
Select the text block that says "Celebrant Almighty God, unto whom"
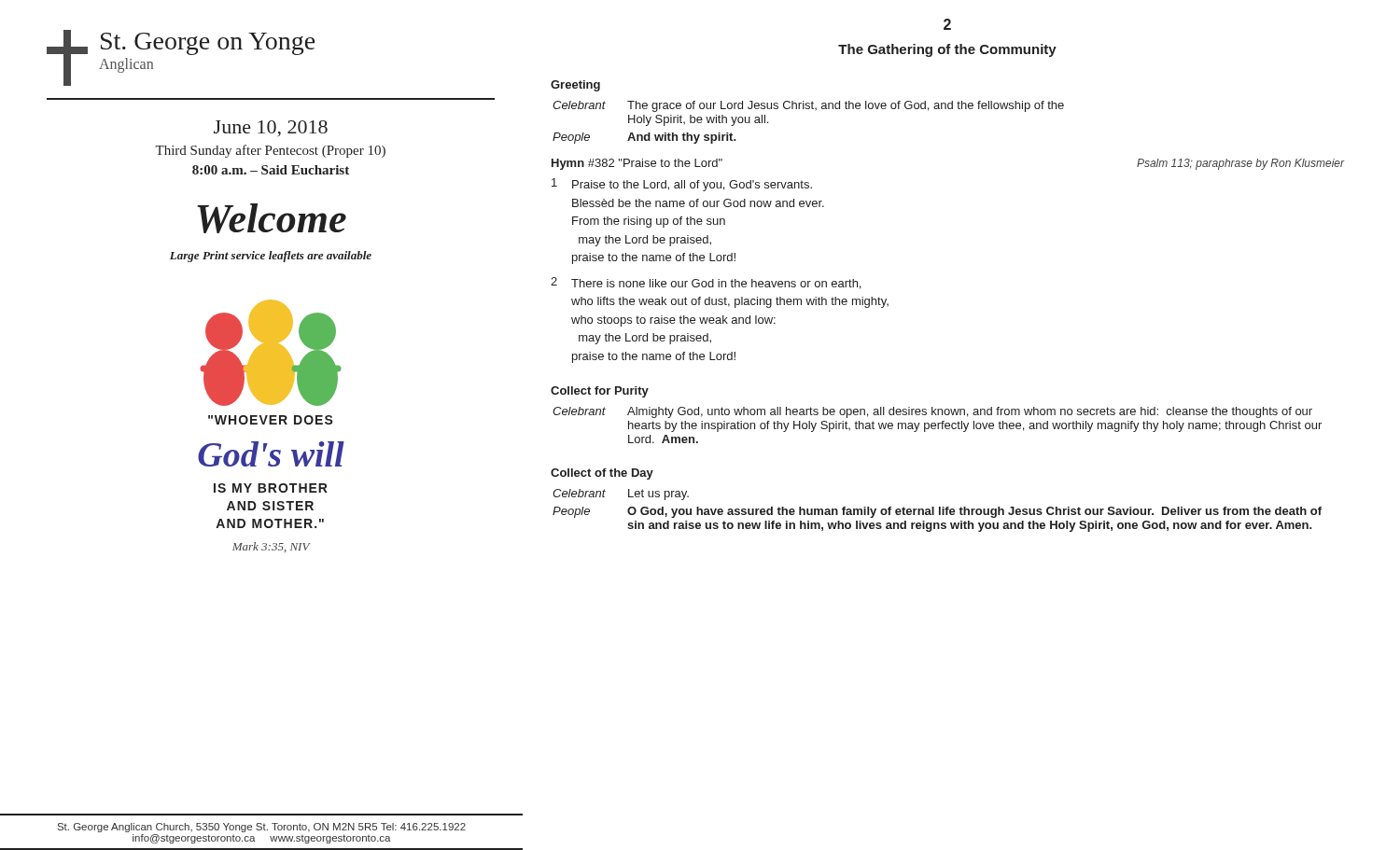[947, 425]
